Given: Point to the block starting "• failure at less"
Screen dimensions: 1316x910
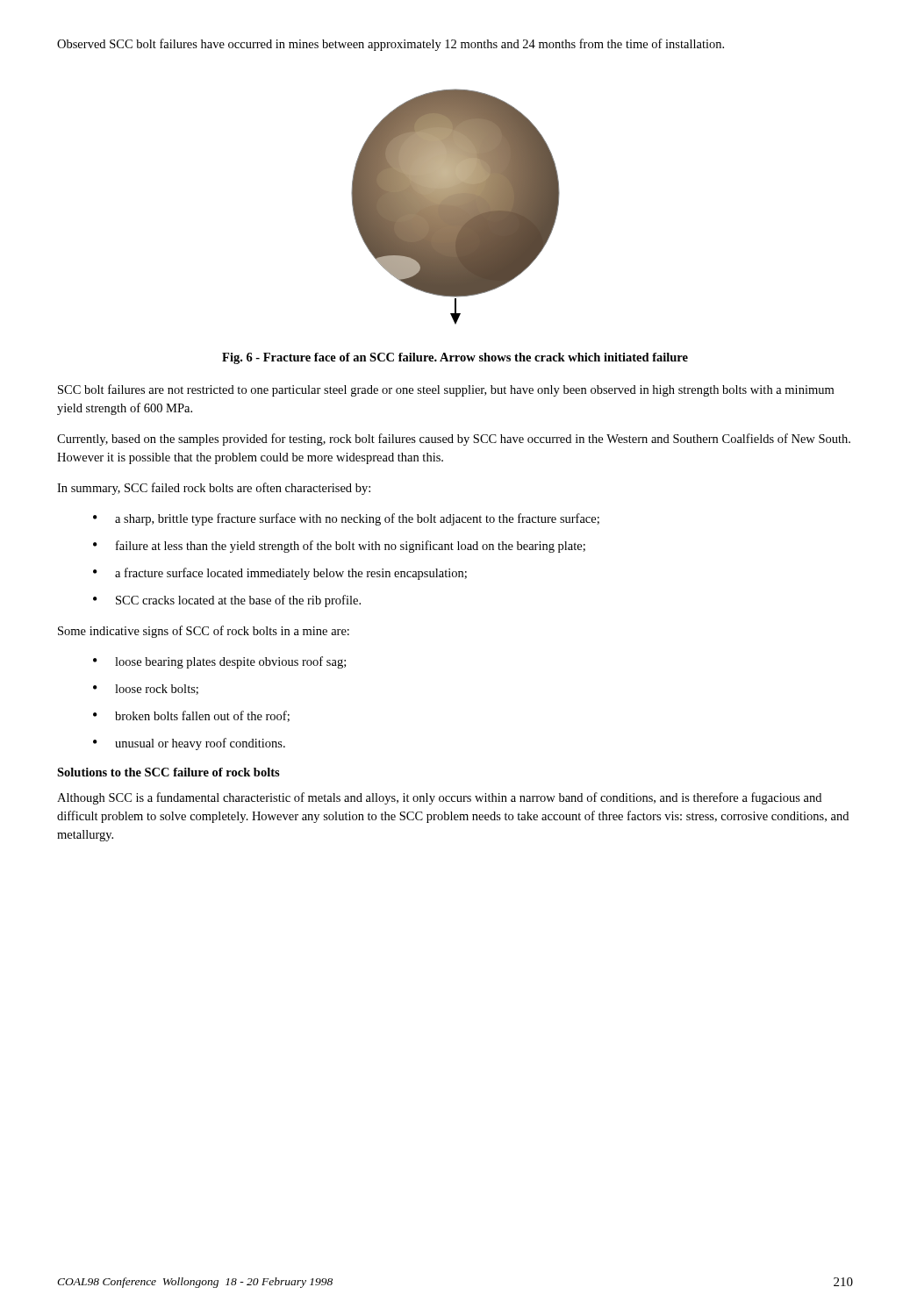Looking at the screenshot, I should point(339,546).
